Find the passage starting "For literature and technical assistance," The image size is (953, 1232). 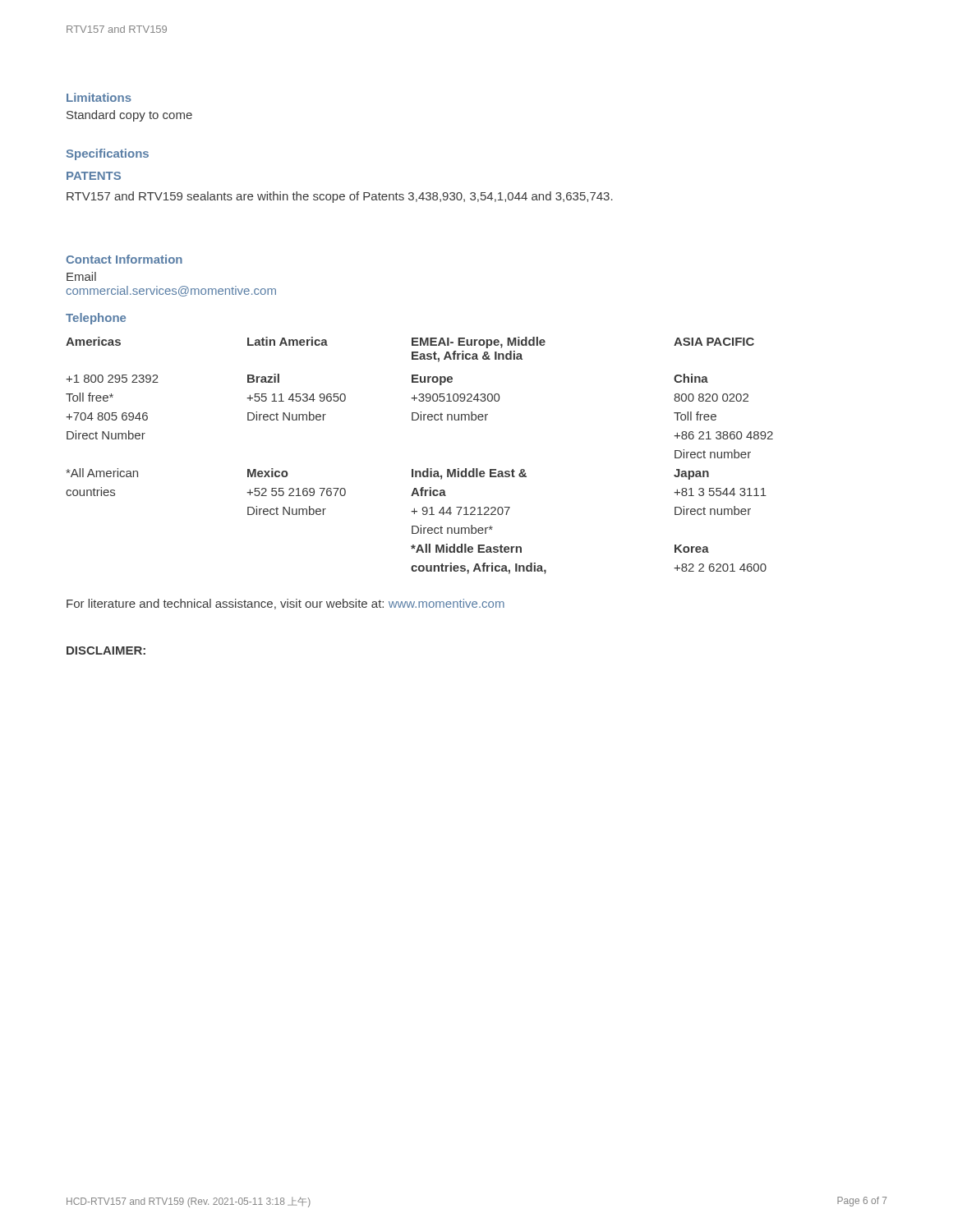(285, 603)
